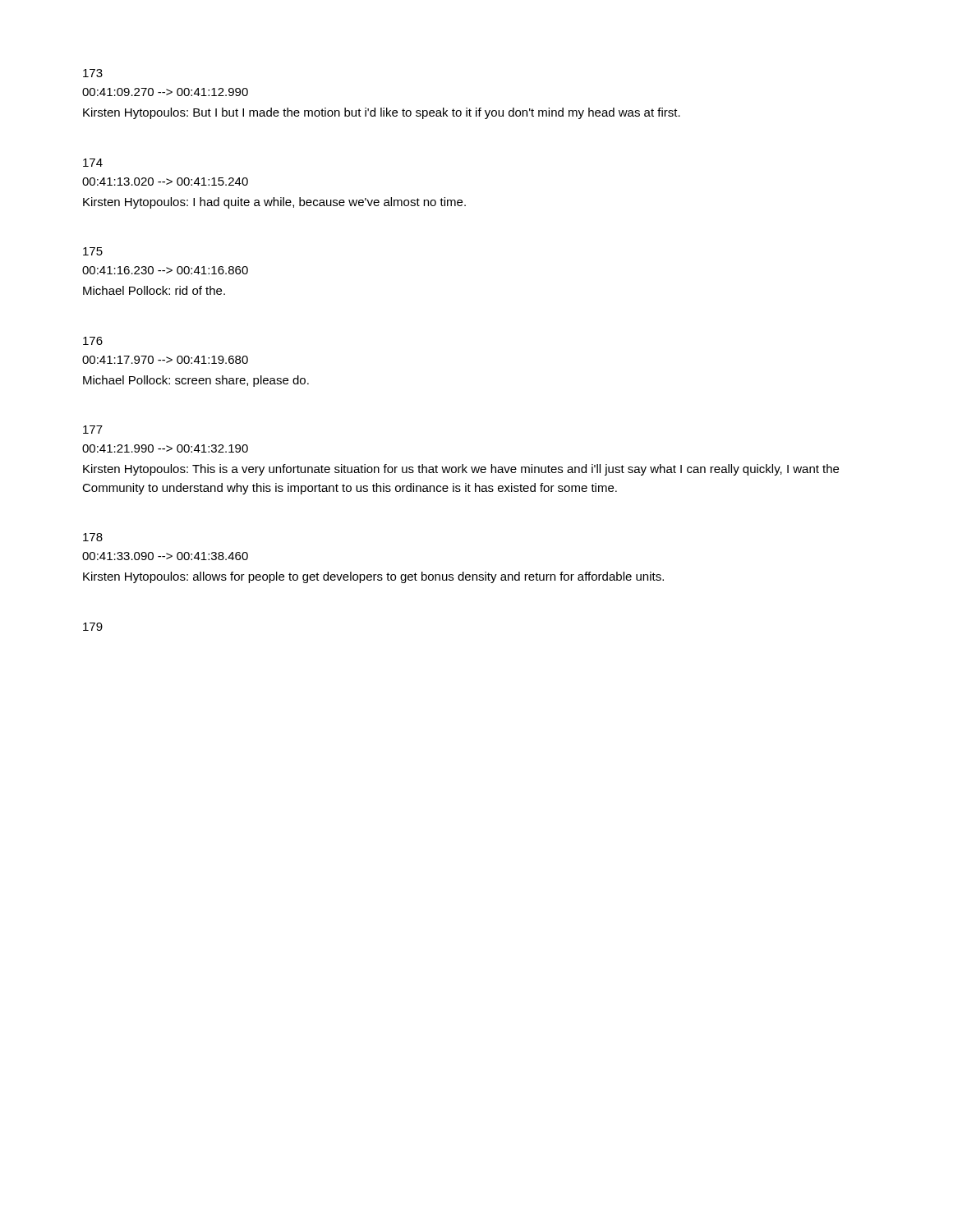This screenshot has height=1232, width=953.
Task: Find the passage starting "Kirsten Hytopoulos: allows for"
Action: [x=374, y=576]
